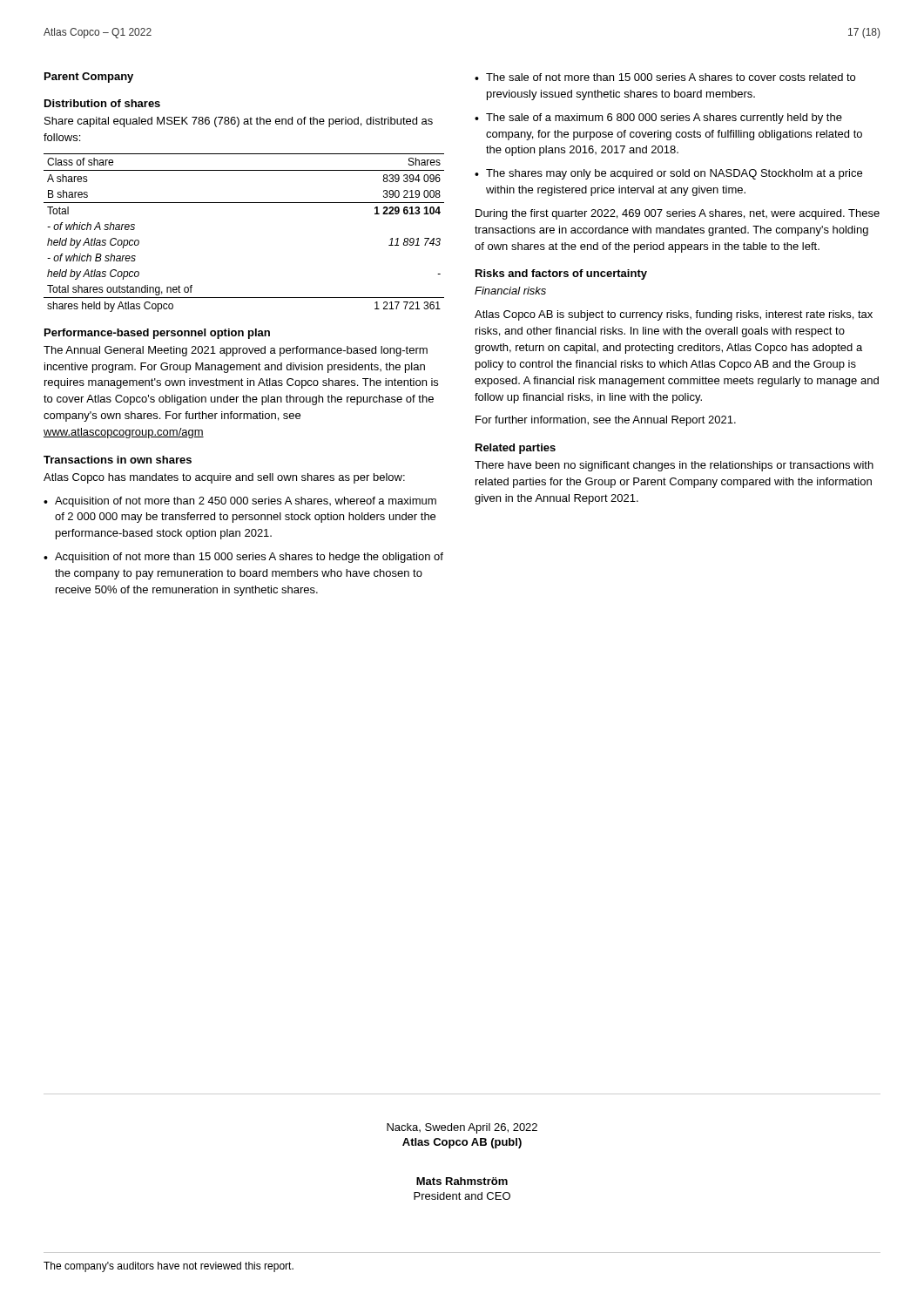The image size is (924, 1307).
Task: Point to the block beginning "The Annual General Meeting 2021 approved a"
Action: coord(244,391)
